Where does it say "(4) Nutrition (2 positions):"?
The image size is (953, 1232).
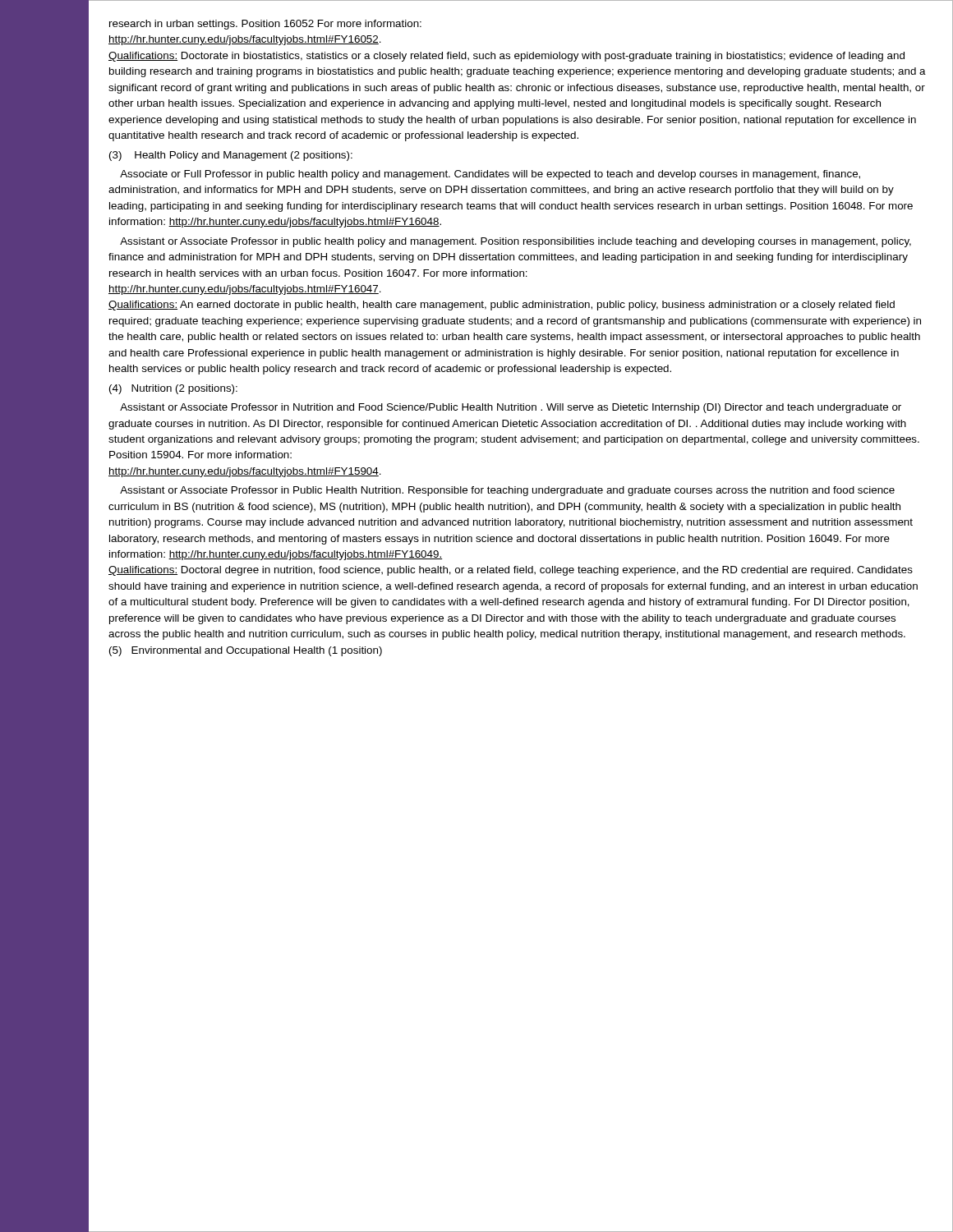[x=173, y=388]
